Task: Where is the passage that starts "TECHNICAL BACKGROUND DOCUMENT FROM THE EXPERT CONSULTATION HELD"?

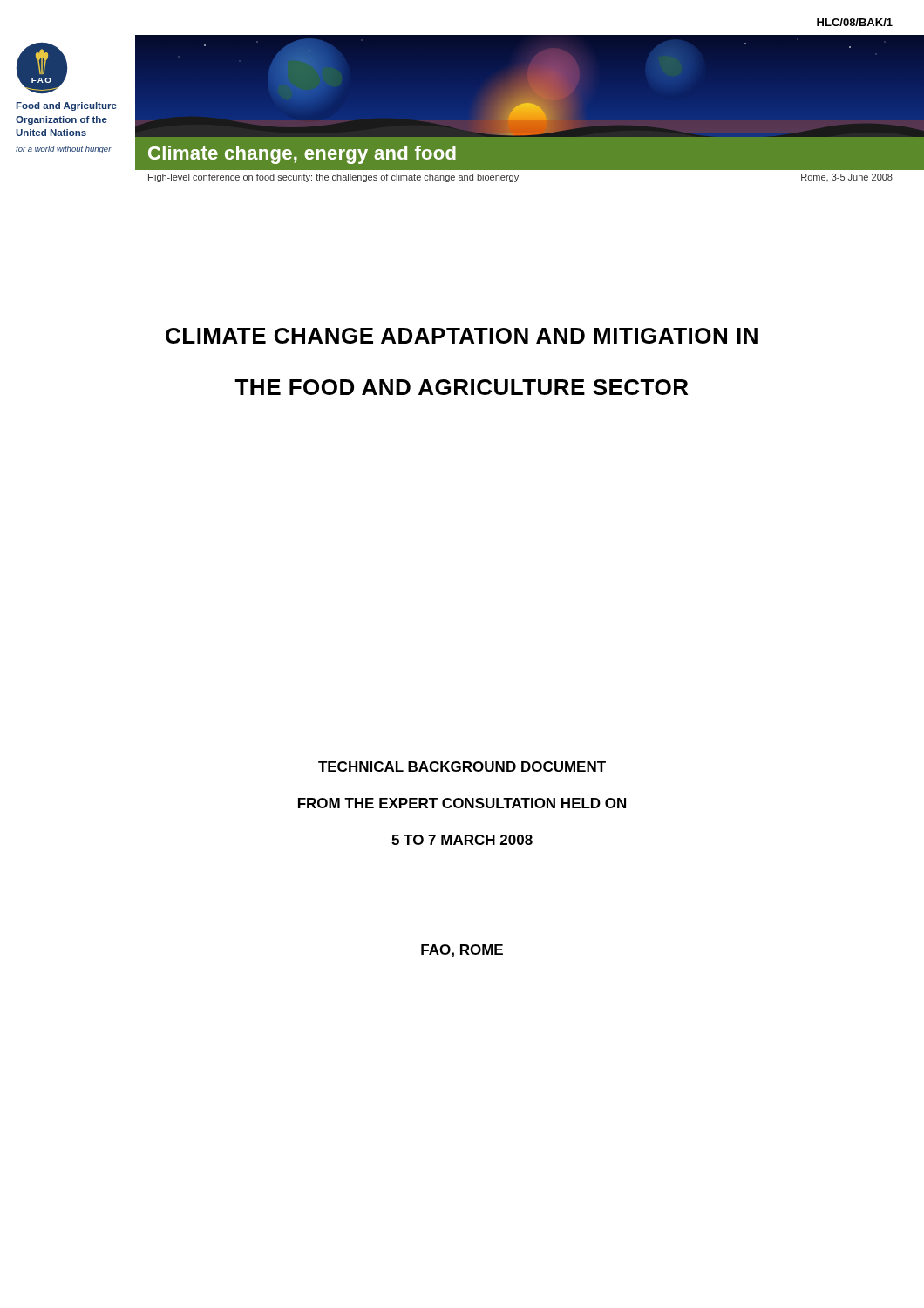Action: (x=462, y=804)
